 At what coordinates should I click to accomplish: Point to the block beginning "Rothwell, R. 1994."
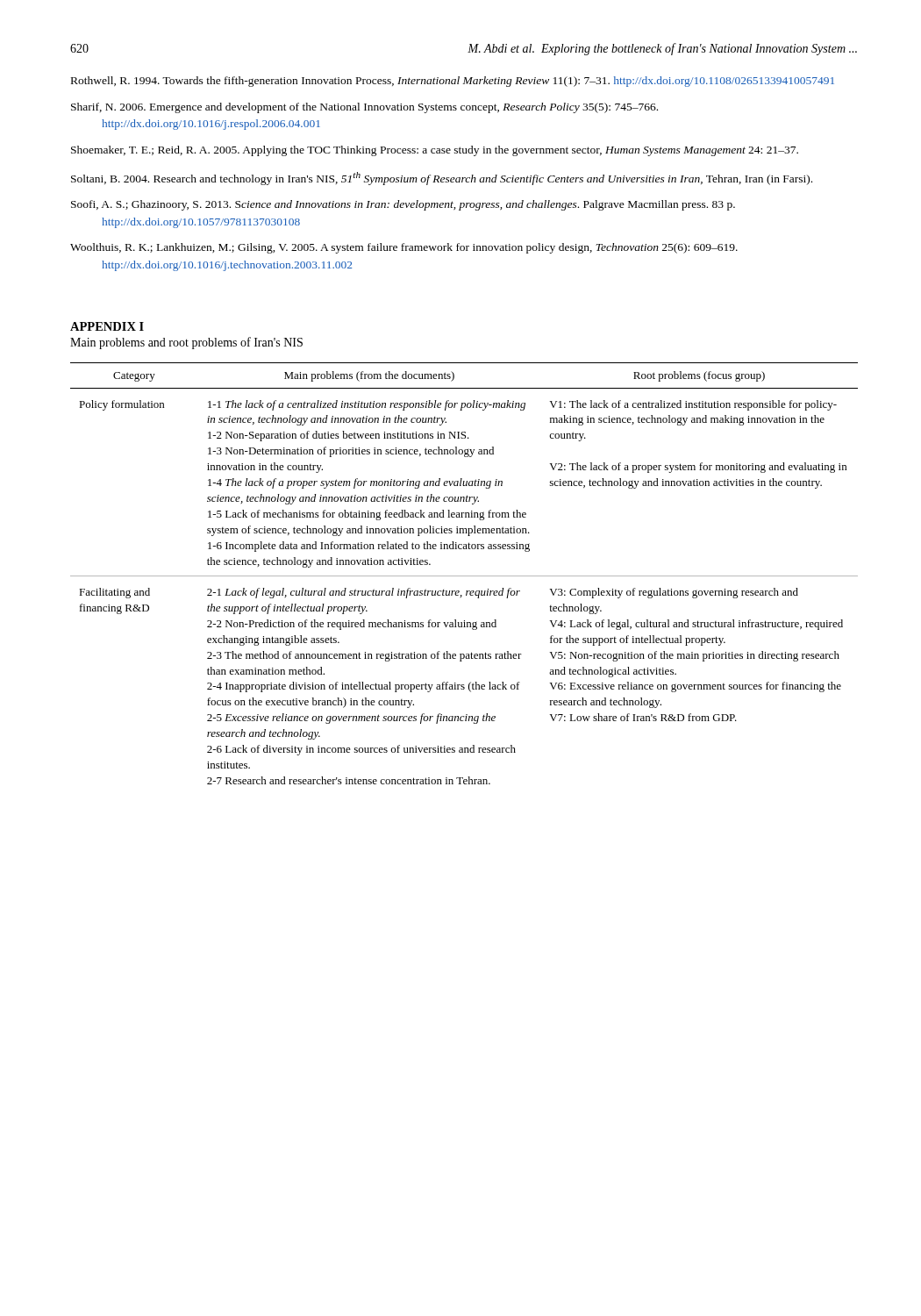point(453,80)
